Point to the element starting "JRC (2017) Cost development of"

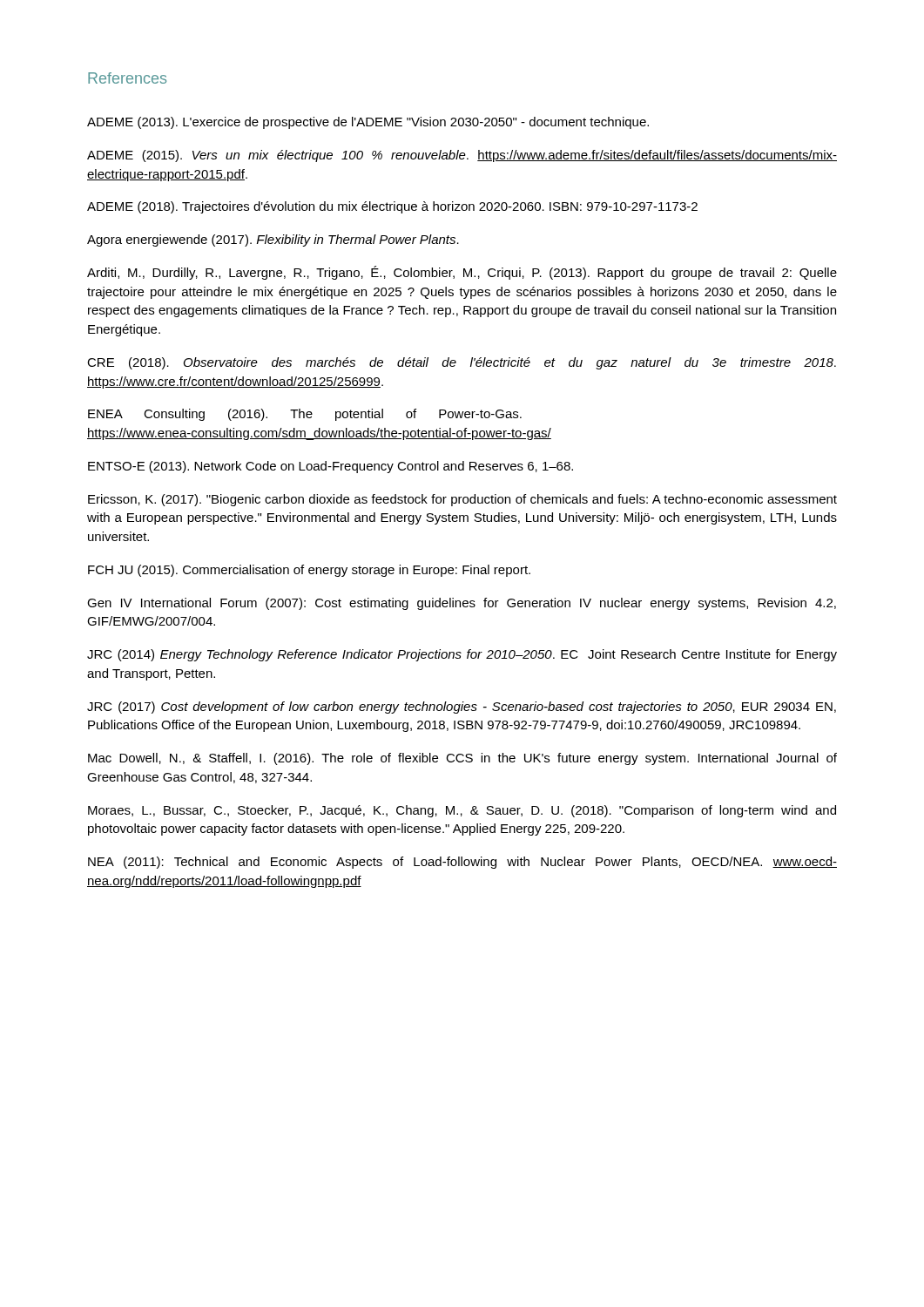tap(462, 715)
